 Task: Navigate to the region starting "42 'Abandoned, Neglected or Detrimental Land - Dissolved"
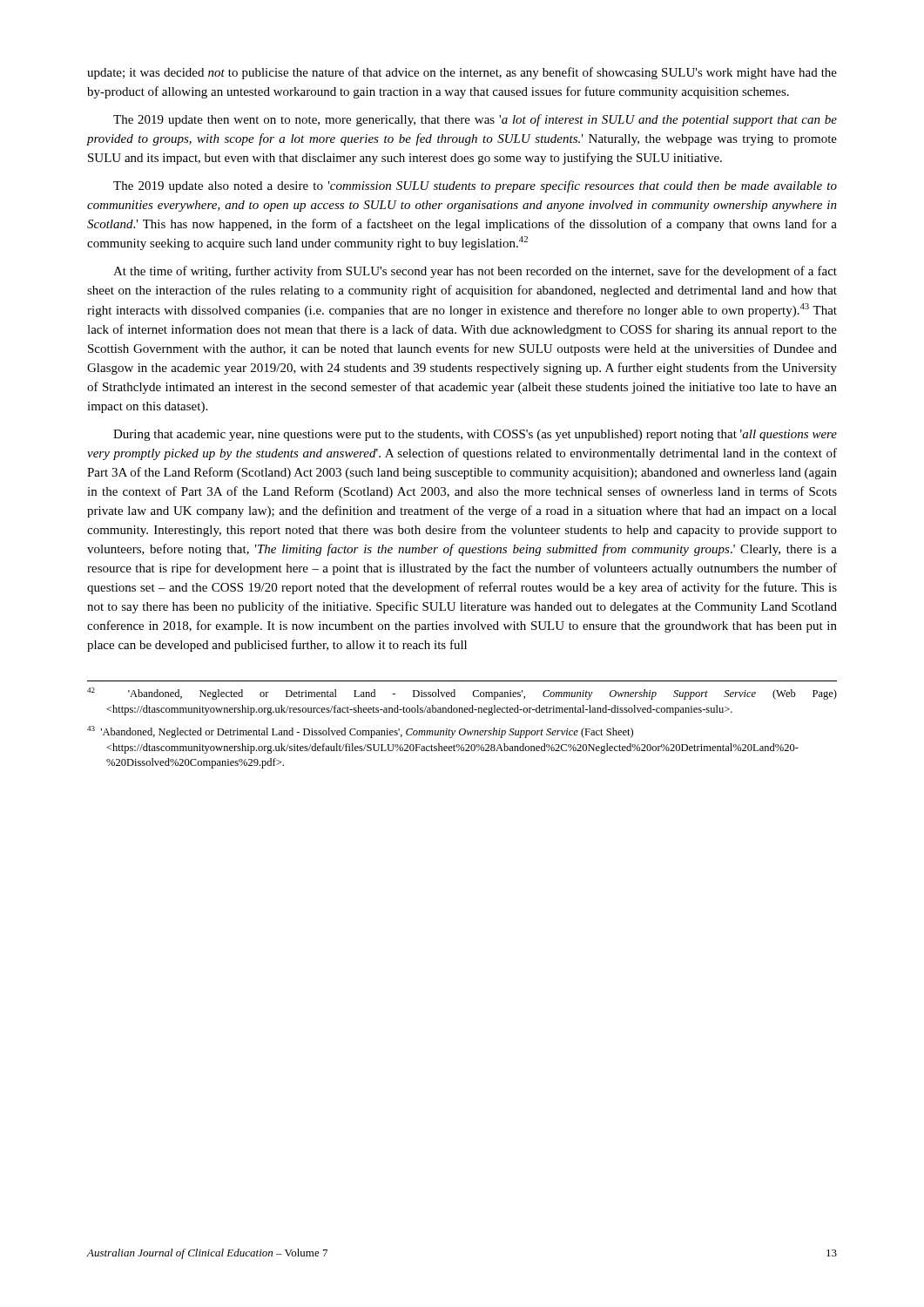pos(462,701)
